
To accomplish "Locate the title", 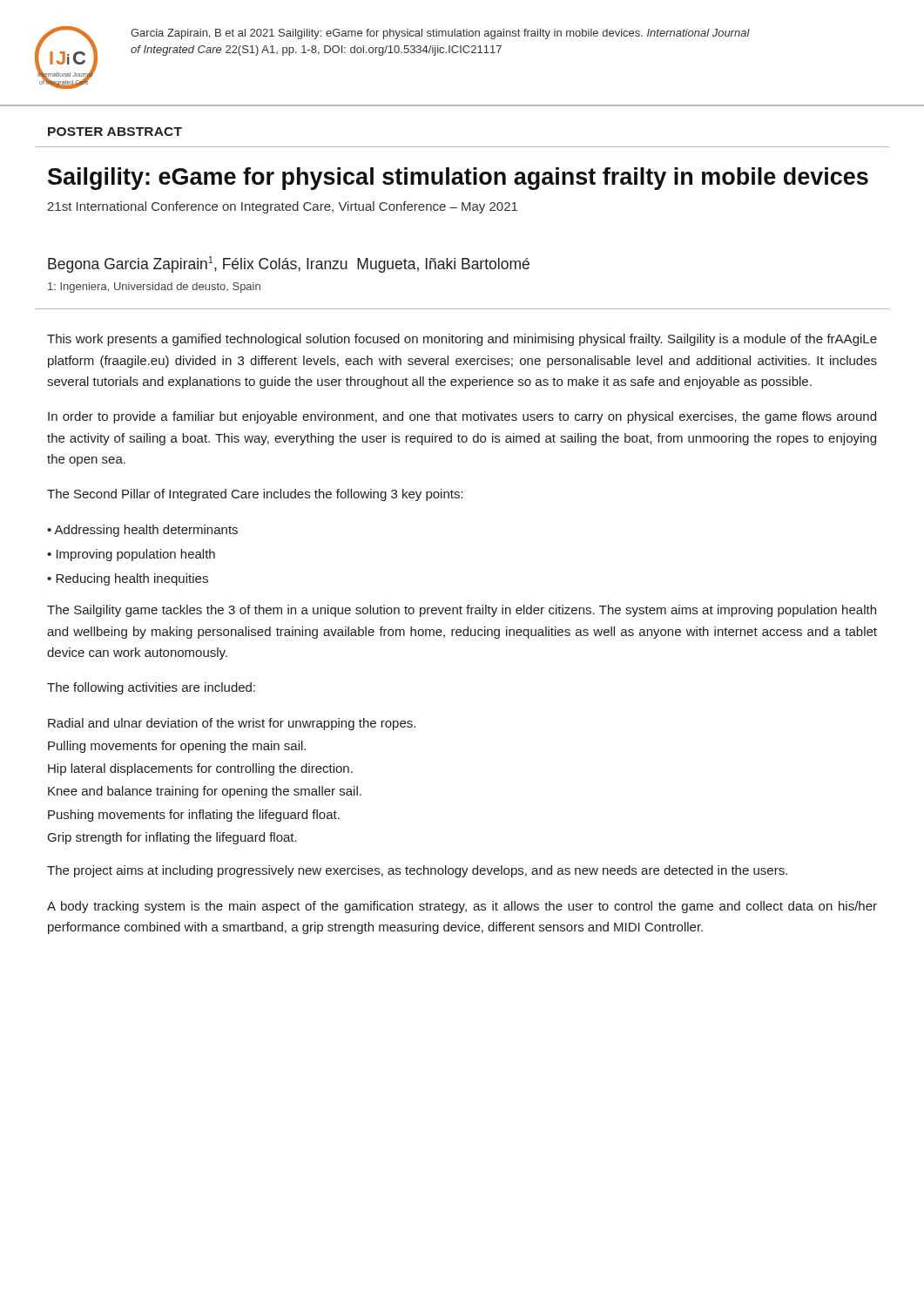I will click(458, 177).
